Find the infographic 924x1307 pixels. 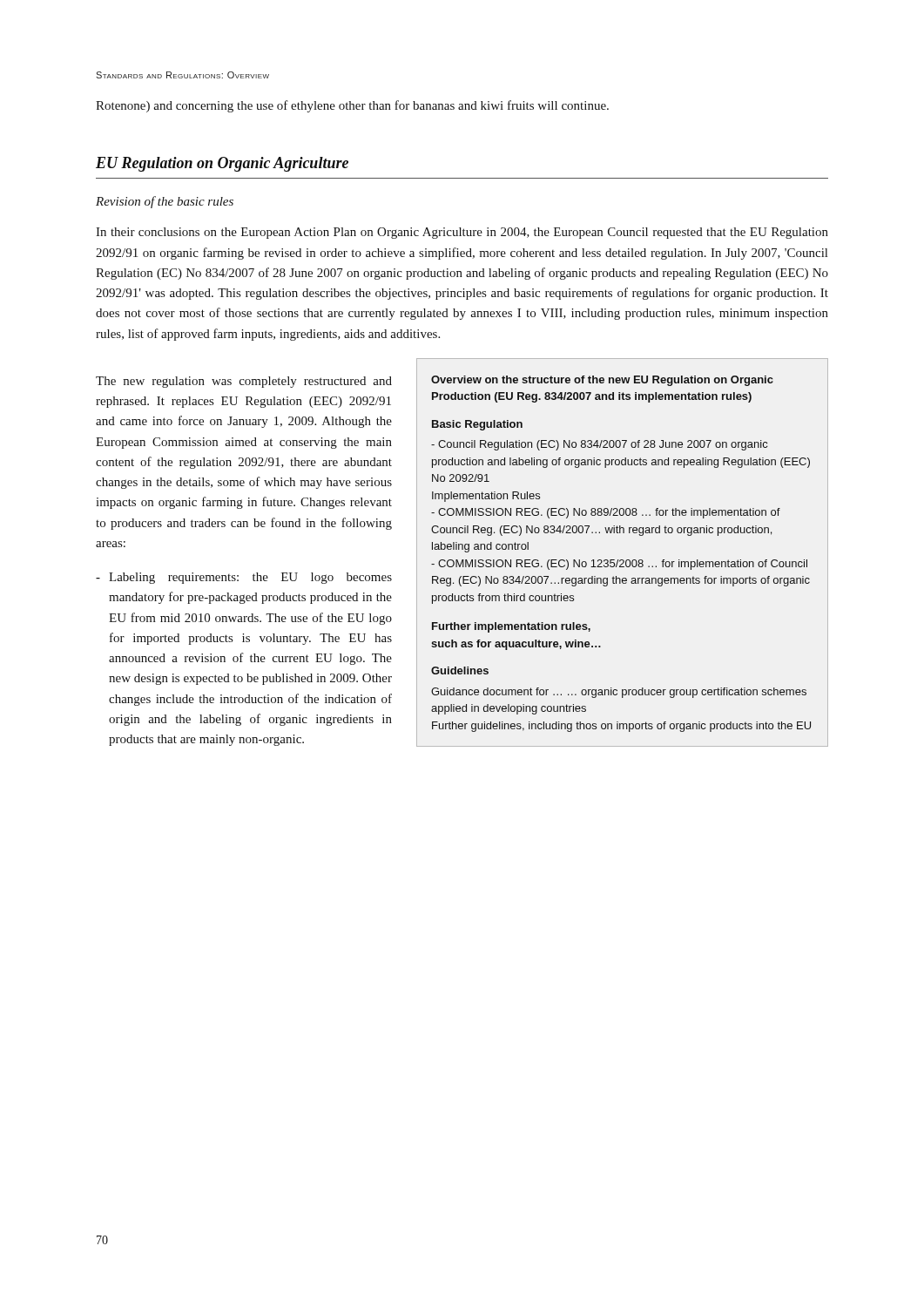tap(622, 552)
